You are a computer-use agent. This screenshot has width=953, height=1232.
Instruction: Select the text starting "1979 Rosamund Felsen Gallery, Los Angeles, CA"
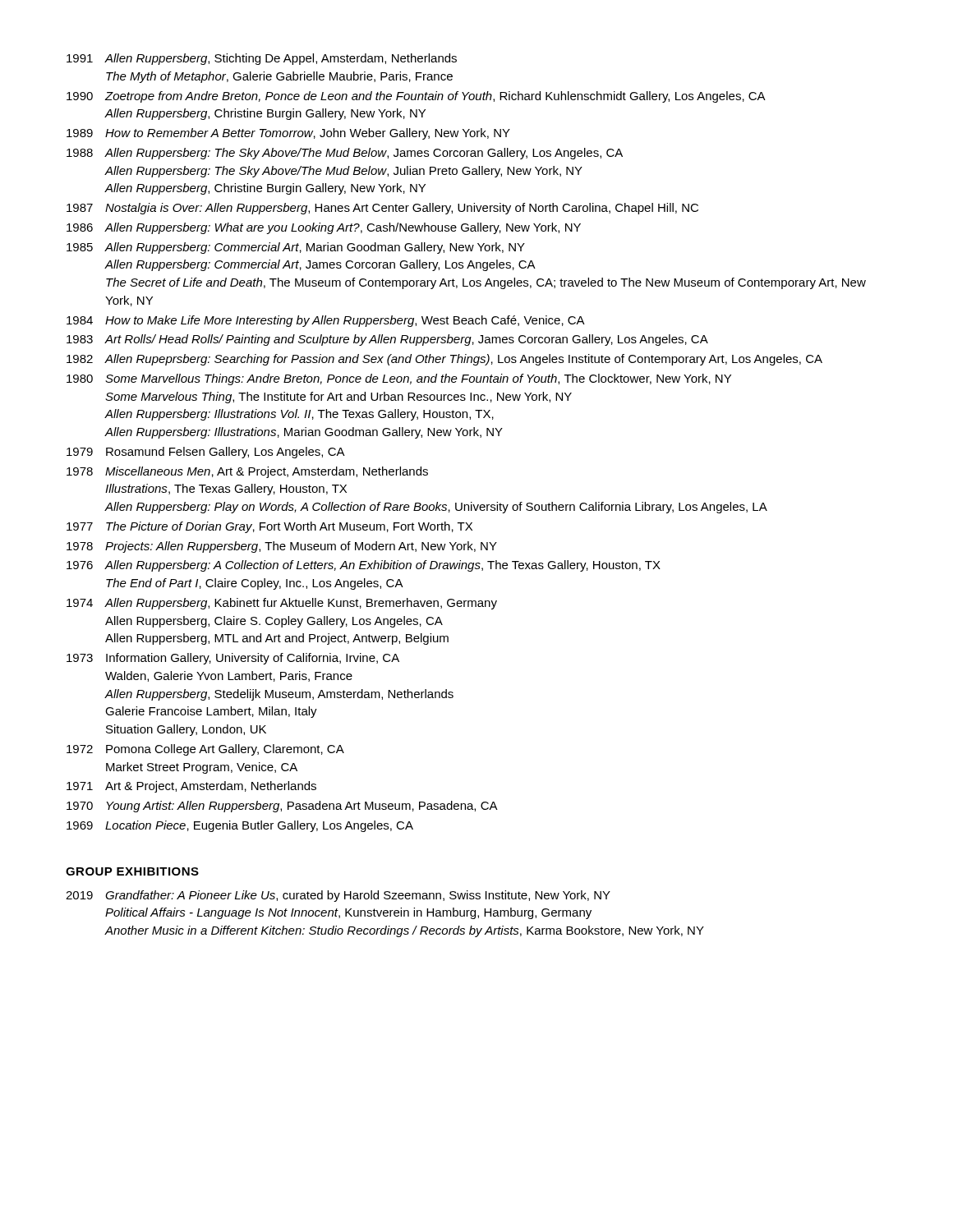(x=206, y=453)
